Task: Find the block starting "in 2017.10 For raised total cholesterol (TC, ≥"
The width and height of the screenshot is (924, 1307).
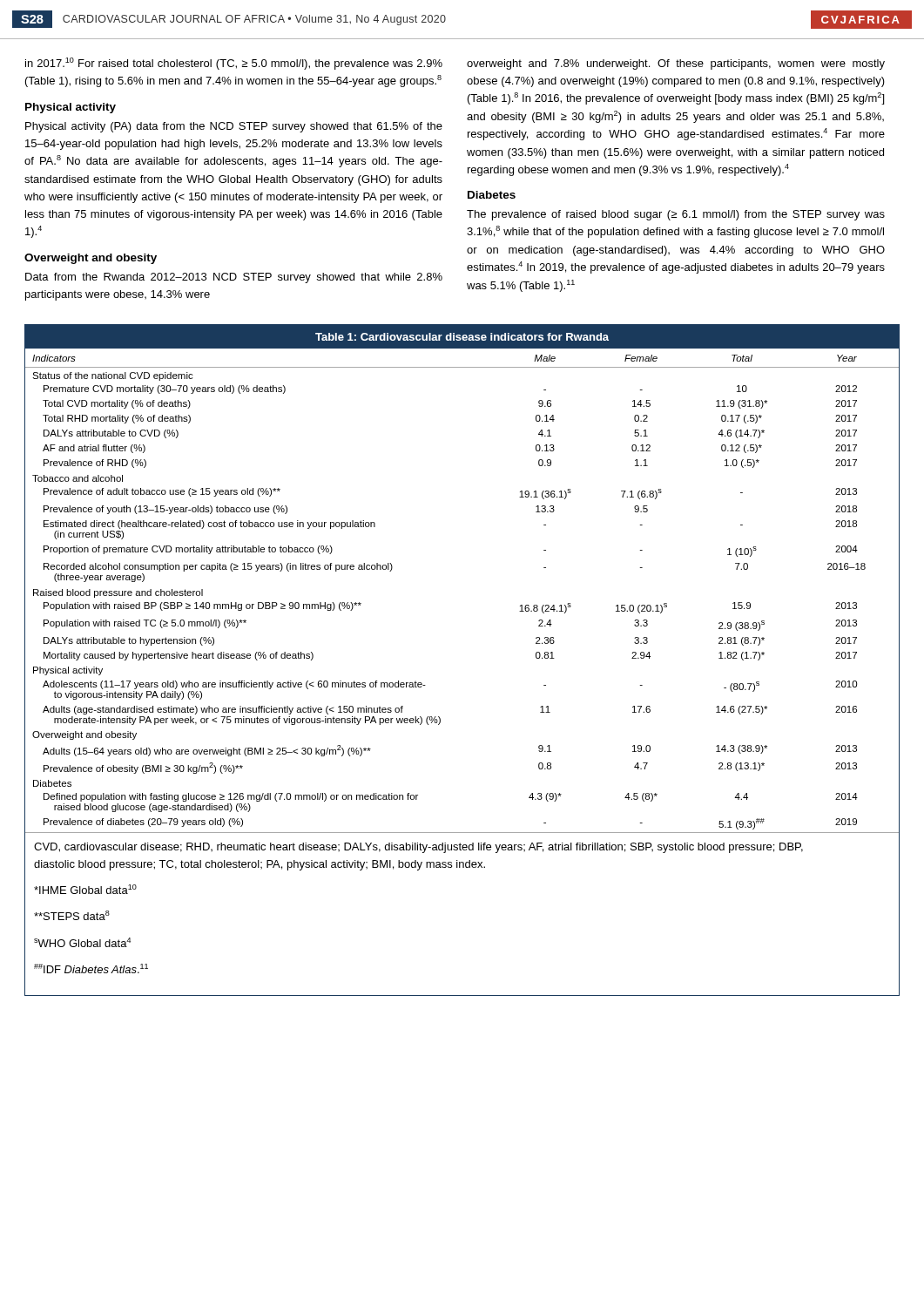Action: point(233,73)
